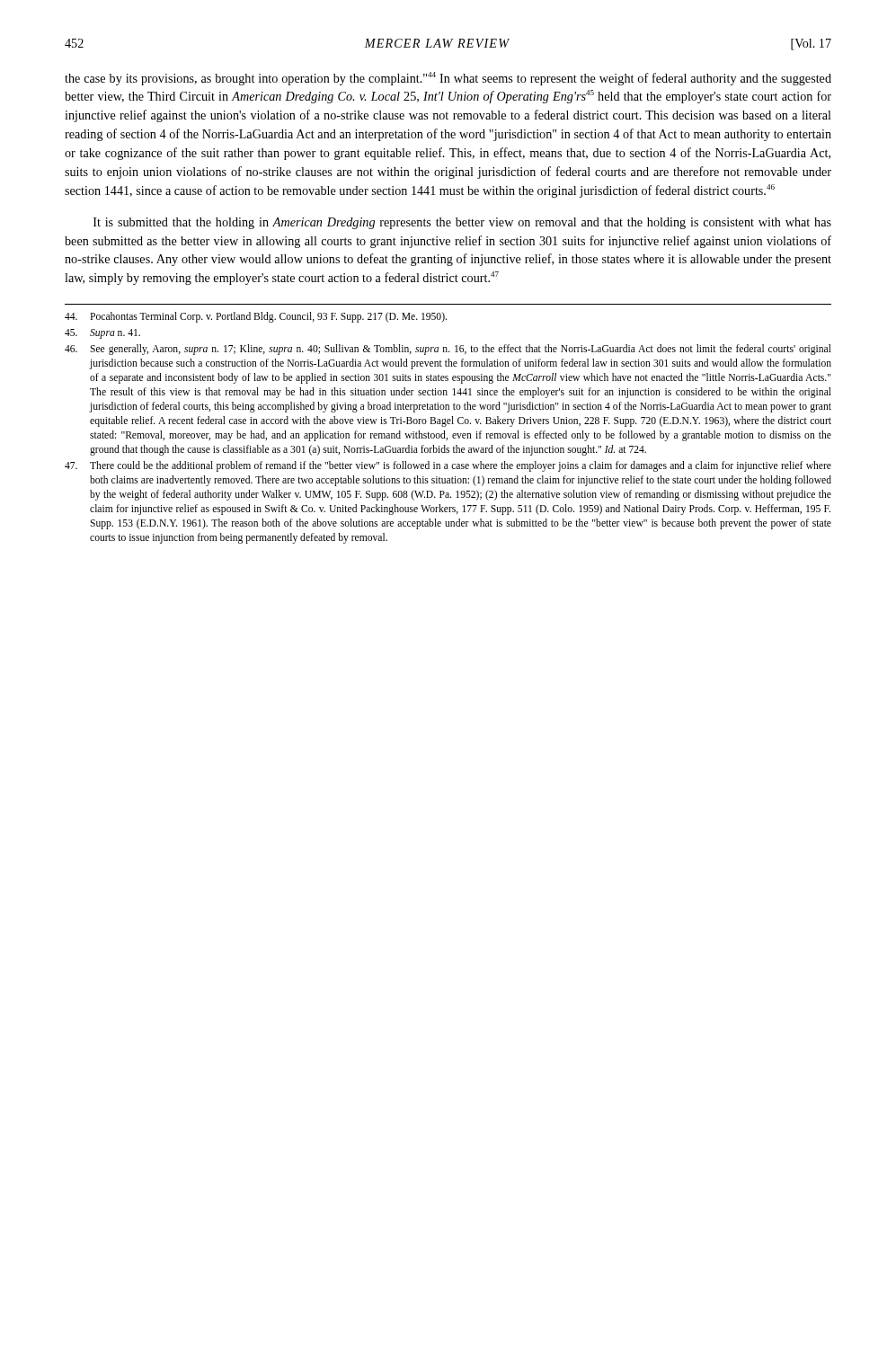Point to the passage starting "Supra n. 41."
Screen dimensions: 1348x896
(x=103, y=334)
